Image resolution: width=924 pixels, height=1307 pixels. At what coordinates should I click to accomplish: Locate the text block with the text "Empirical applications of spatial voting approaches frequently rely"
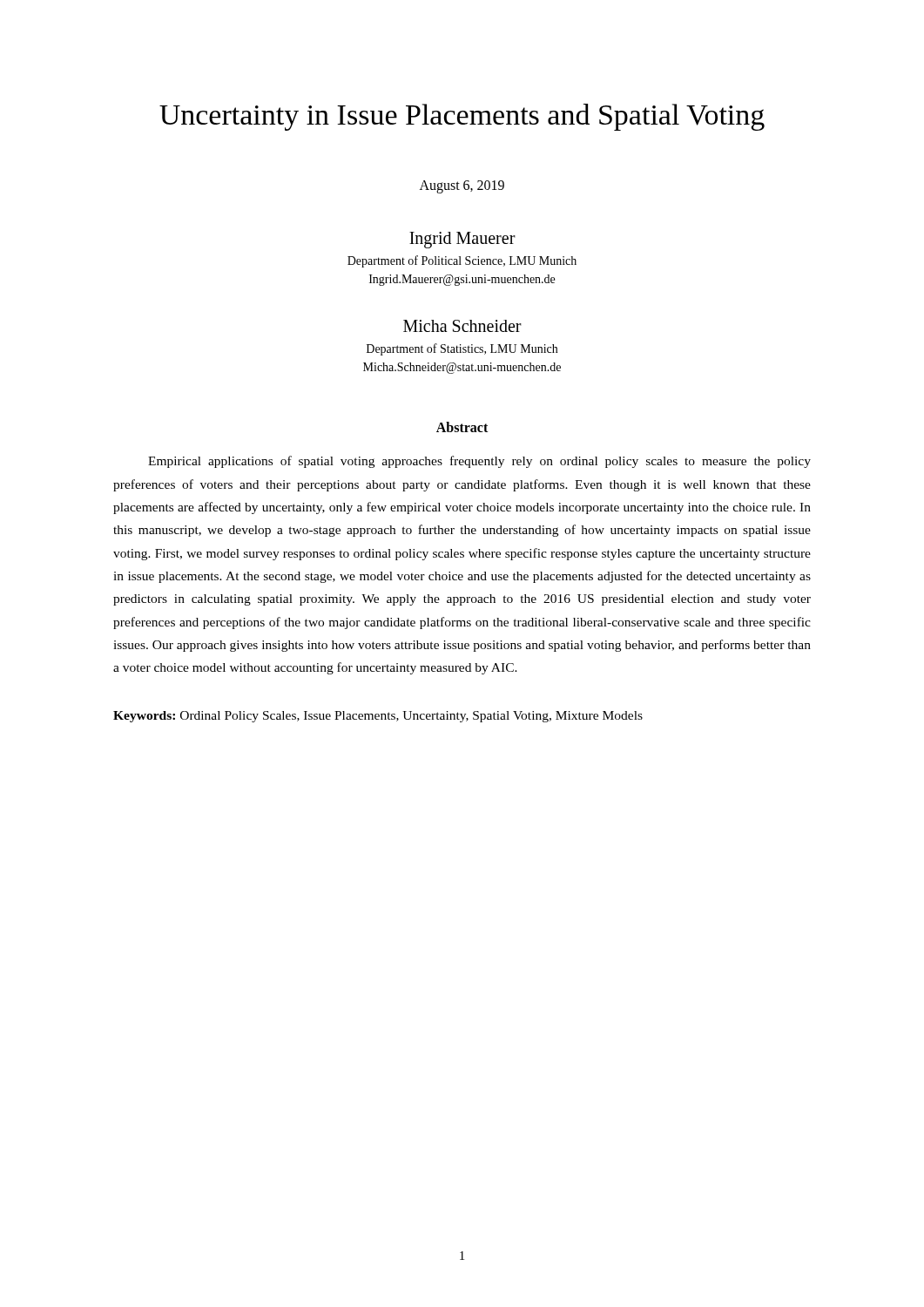point(462,564)
